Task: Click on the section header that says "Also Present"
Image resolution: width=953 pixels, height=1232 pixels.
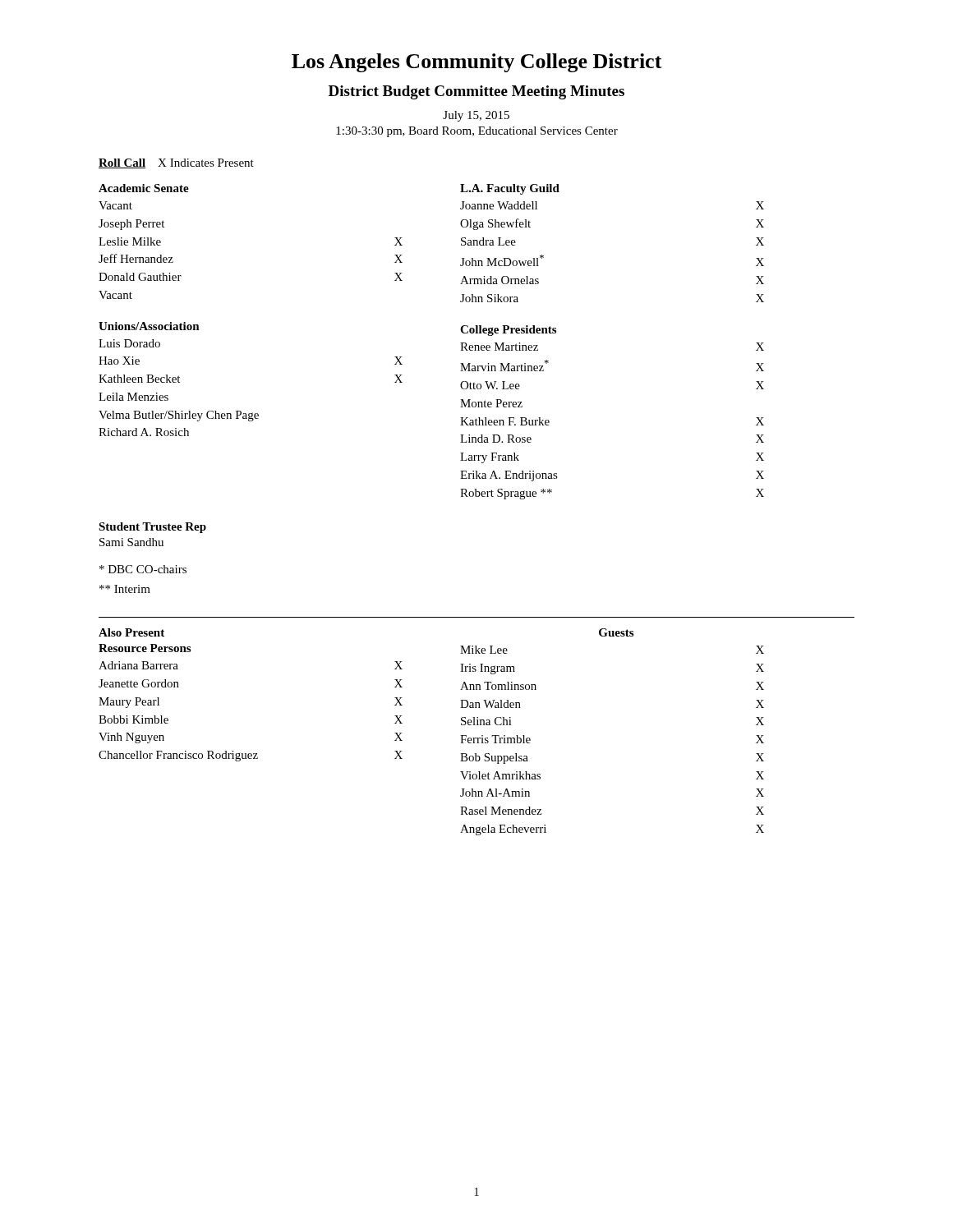Action: click(131, 633)
